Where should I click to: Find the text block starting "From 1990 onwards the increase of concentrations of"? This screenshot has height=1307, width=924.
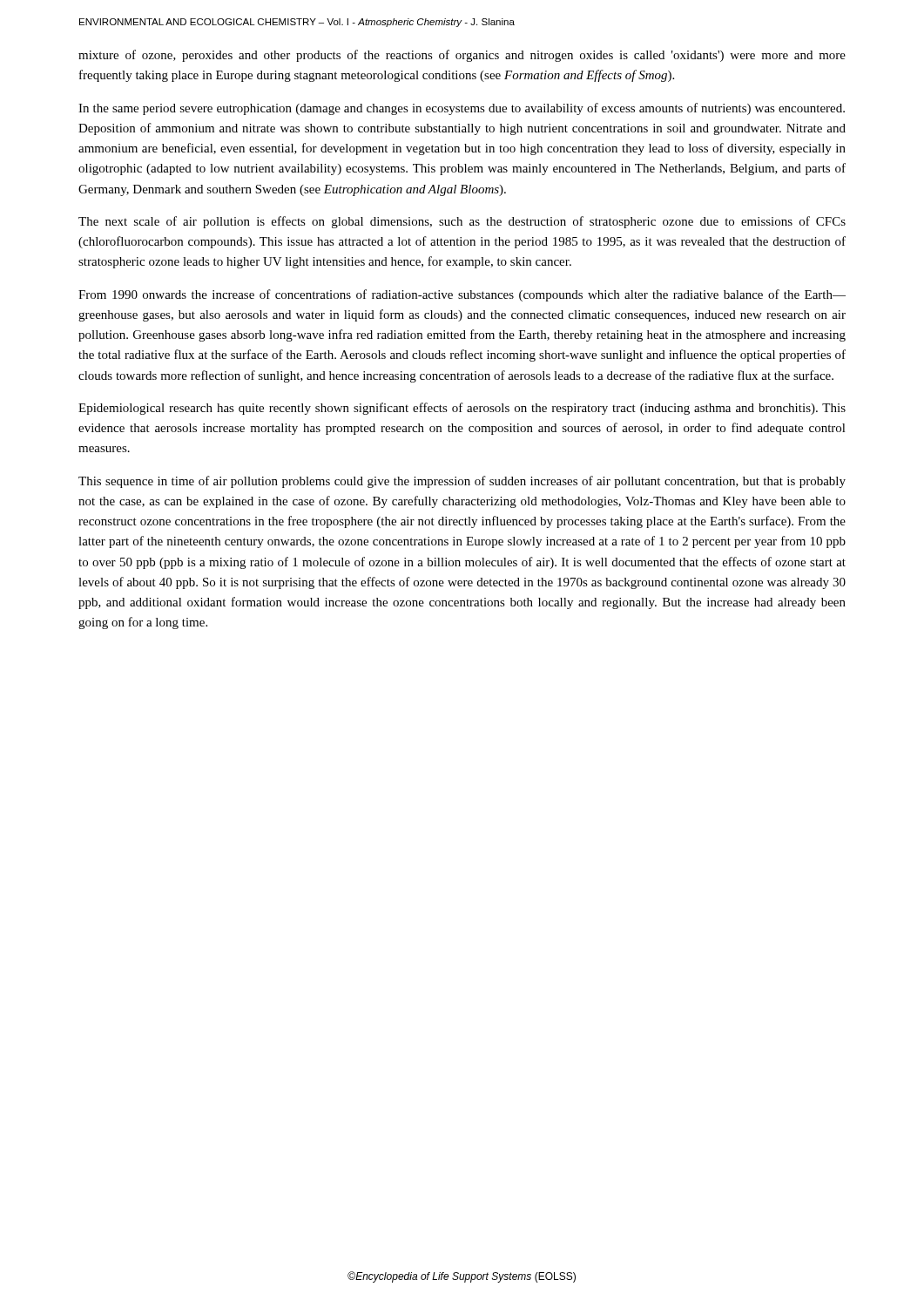point(462,335)
